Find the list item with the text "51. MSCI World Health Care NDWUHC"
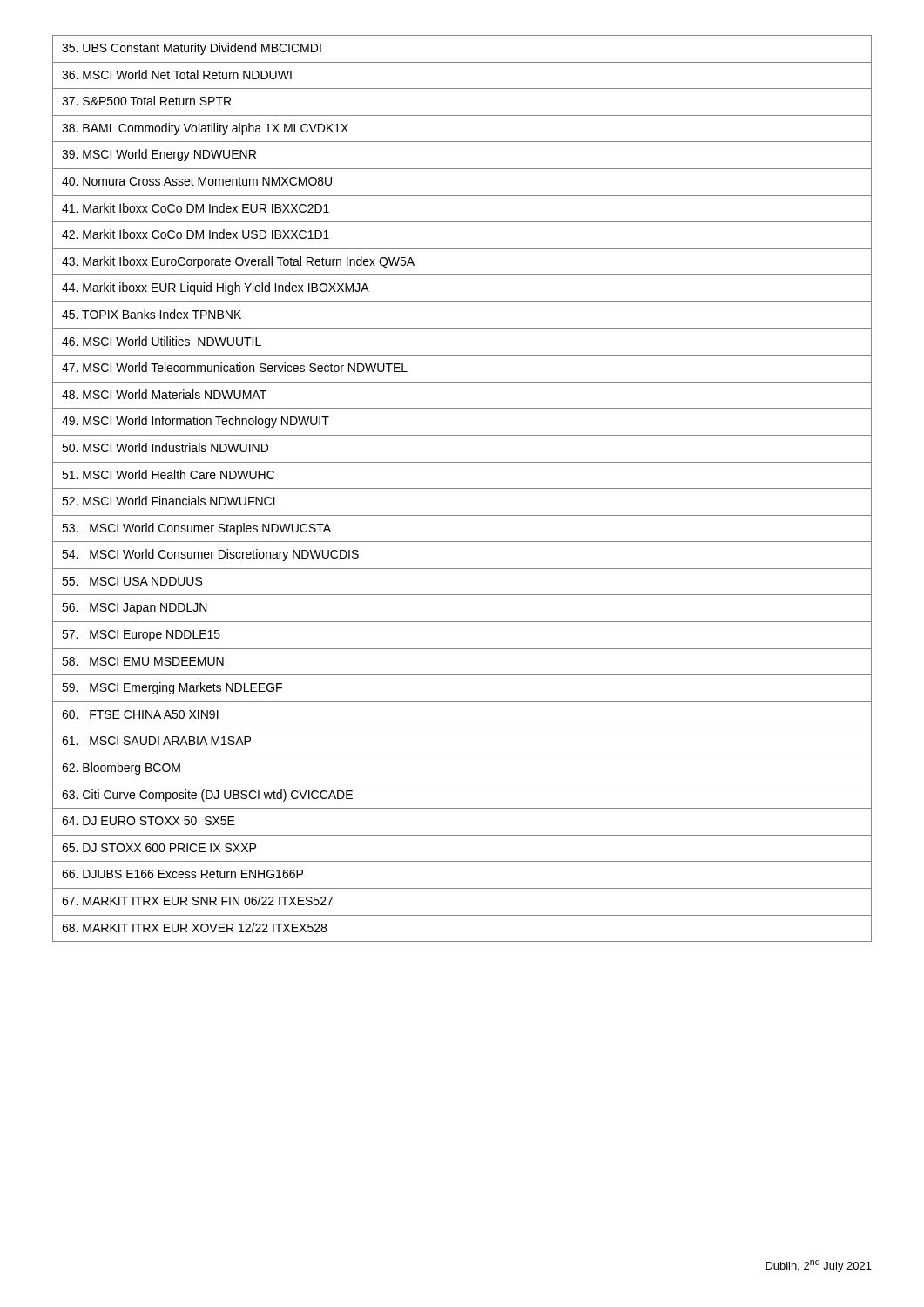924x1307 pixels. 168,474
